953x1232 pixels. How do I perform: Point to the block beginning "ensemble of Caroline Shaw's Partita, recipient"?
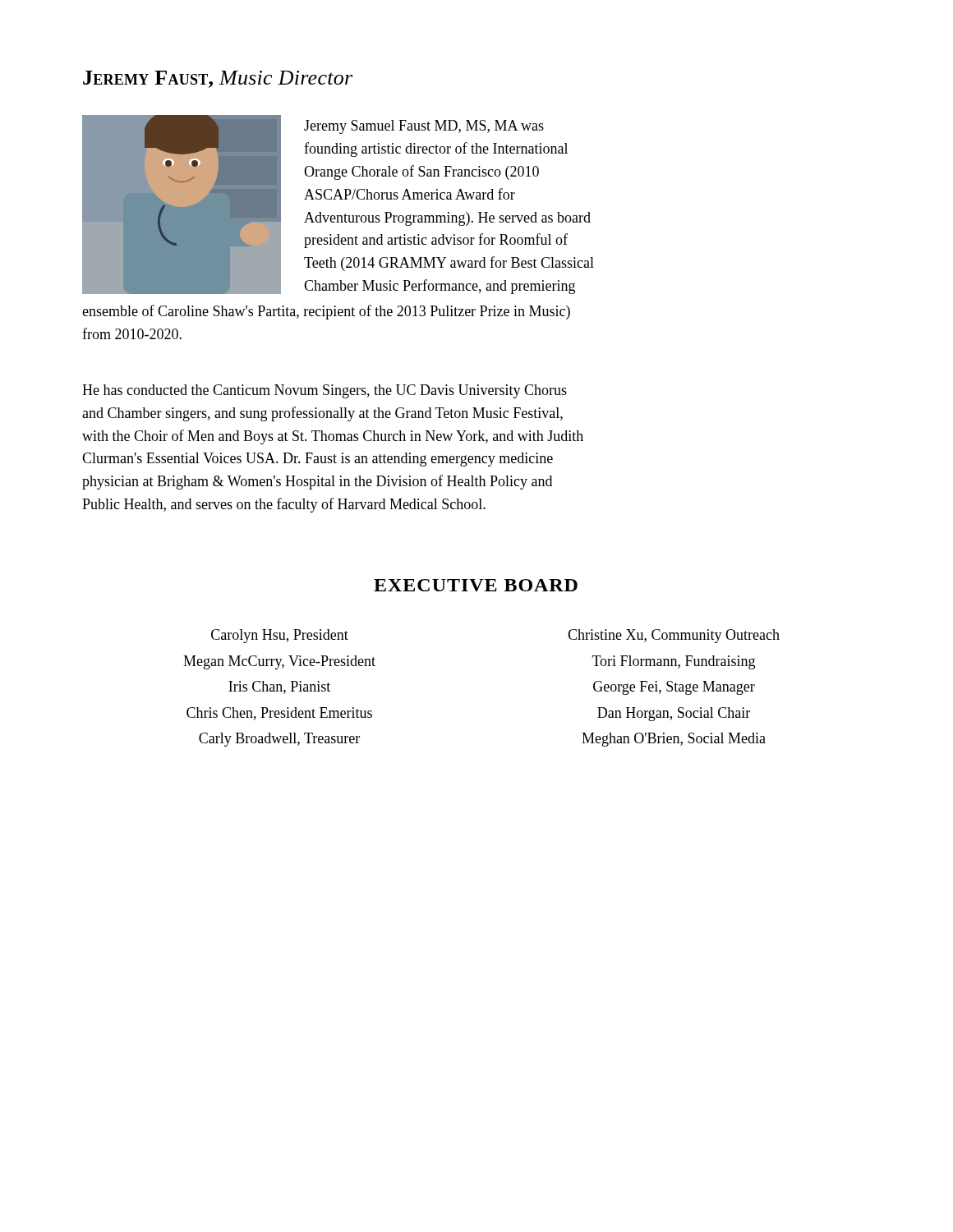pos(326,323)
